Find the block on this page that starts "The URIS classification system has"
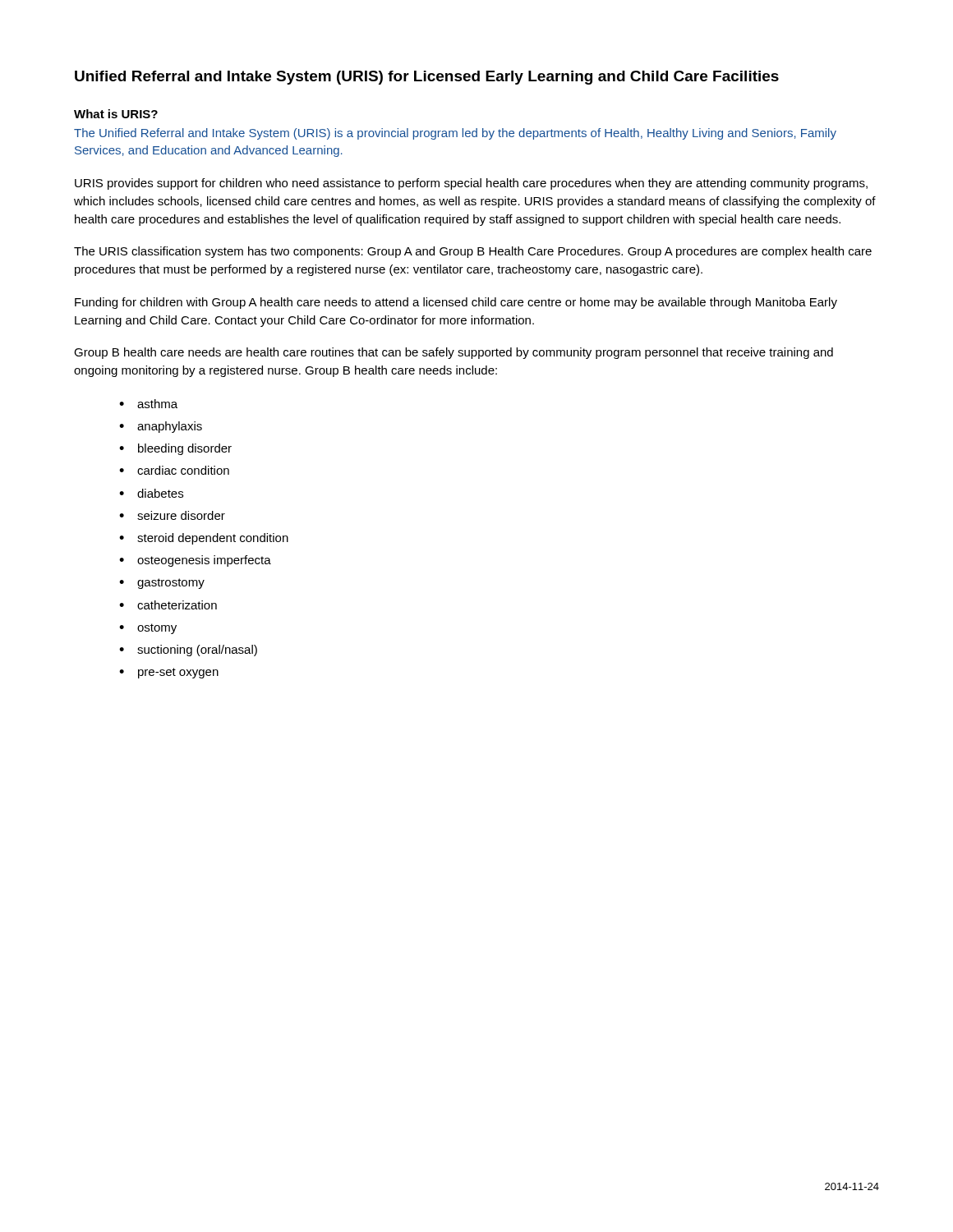This screenshot has width=953, height=1232. pyautogui.click(x=473, y=260)
